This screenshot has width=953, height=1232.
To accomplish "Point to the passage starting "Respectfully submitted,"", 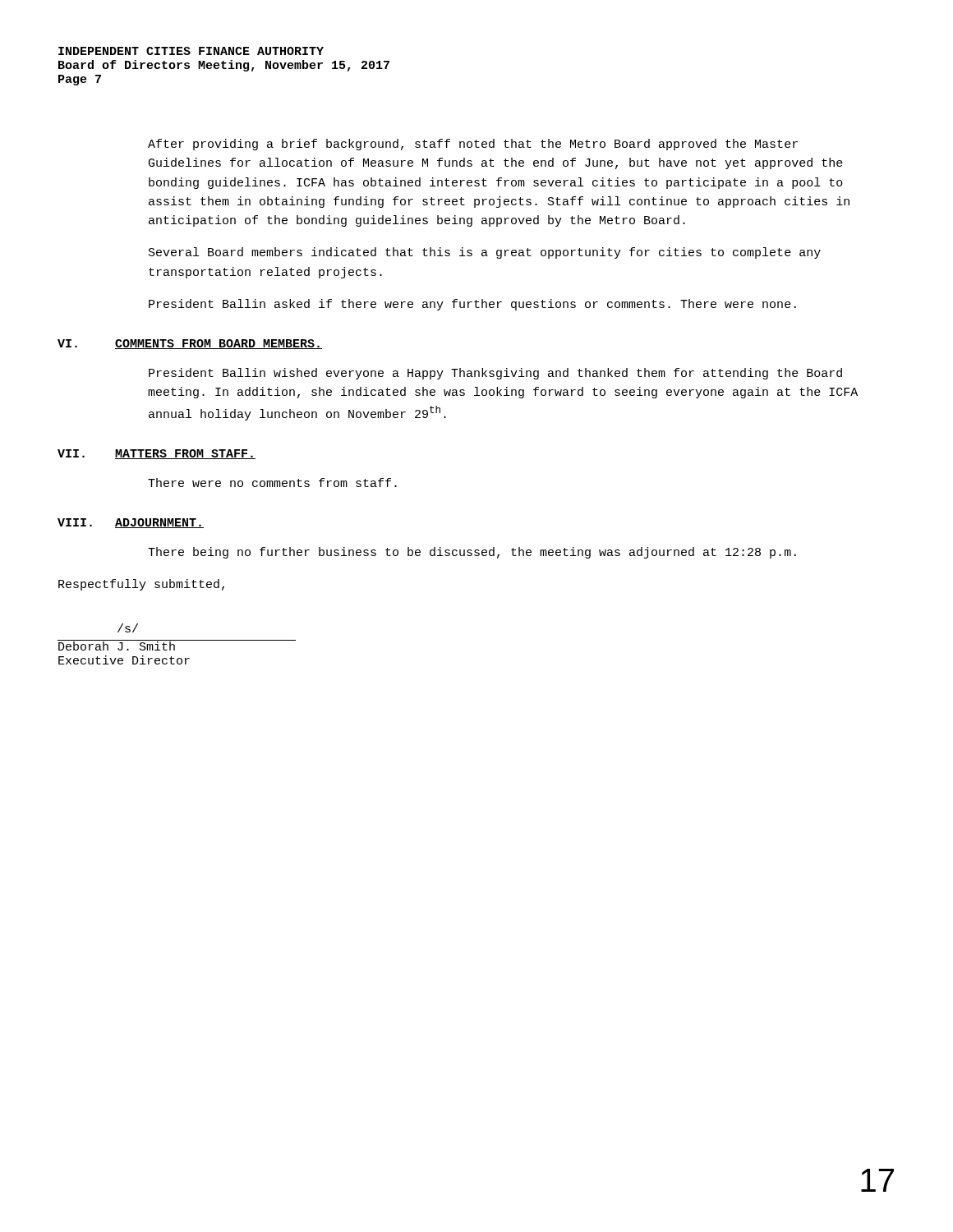I will pyautogui.click(x=141, y=585).
